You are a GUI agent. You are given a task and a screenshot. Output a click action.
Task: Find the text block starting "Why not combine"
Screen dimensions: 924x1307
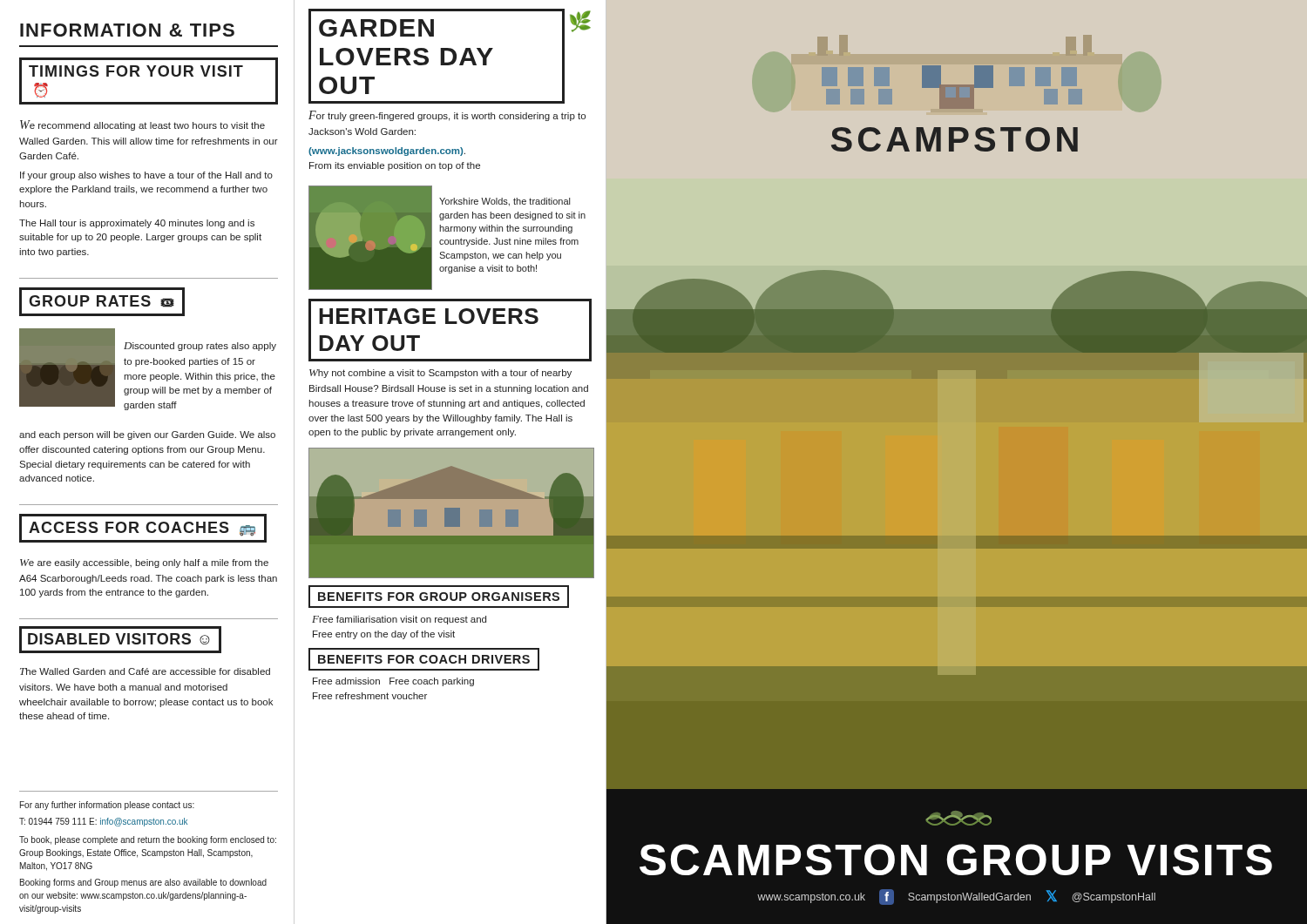[x=450, y=402]
